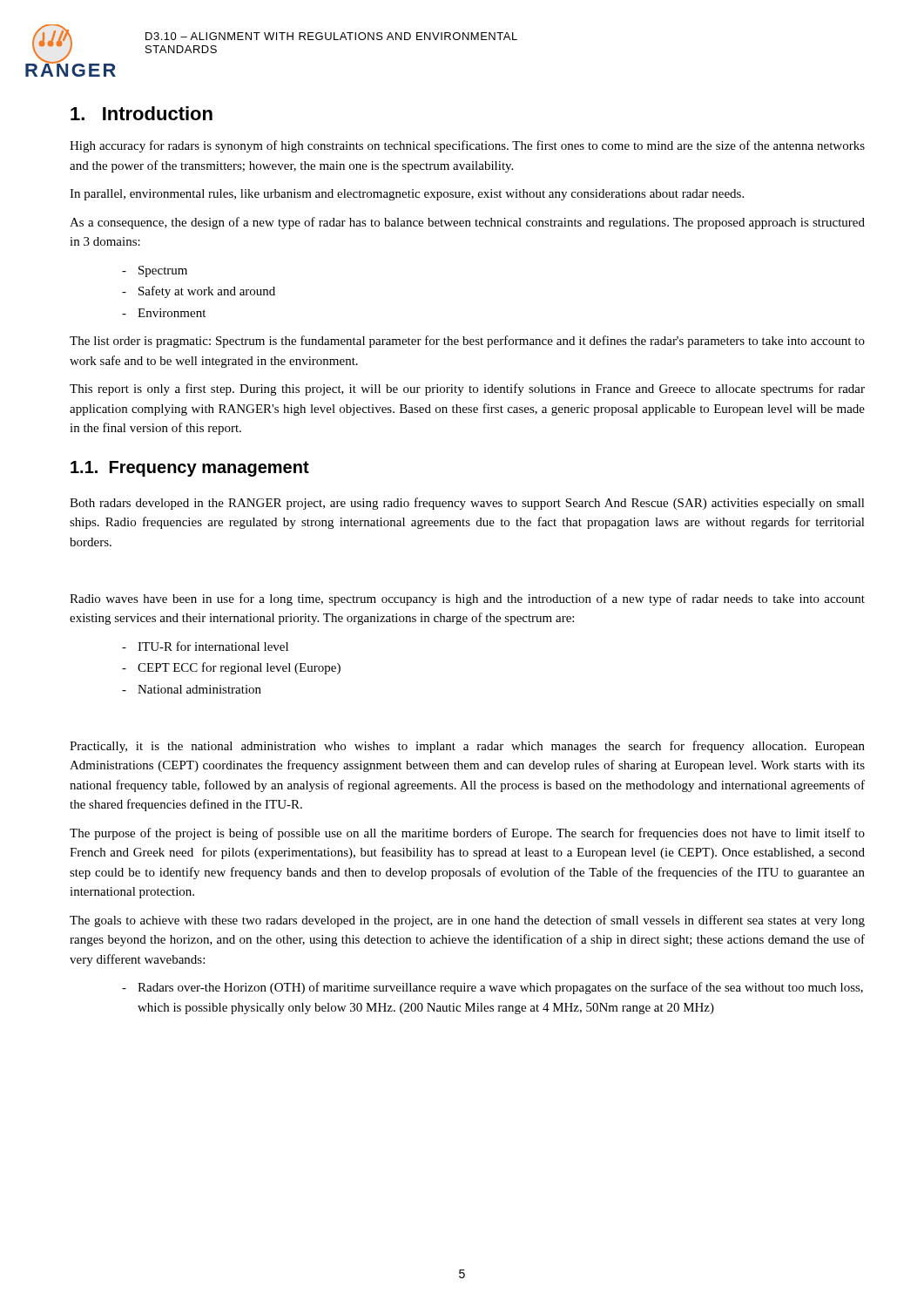This screenshot has width=924, height=1307.
Task: Find the block on this page that starts "High accuracy for"
Action: tap(467, 156)
